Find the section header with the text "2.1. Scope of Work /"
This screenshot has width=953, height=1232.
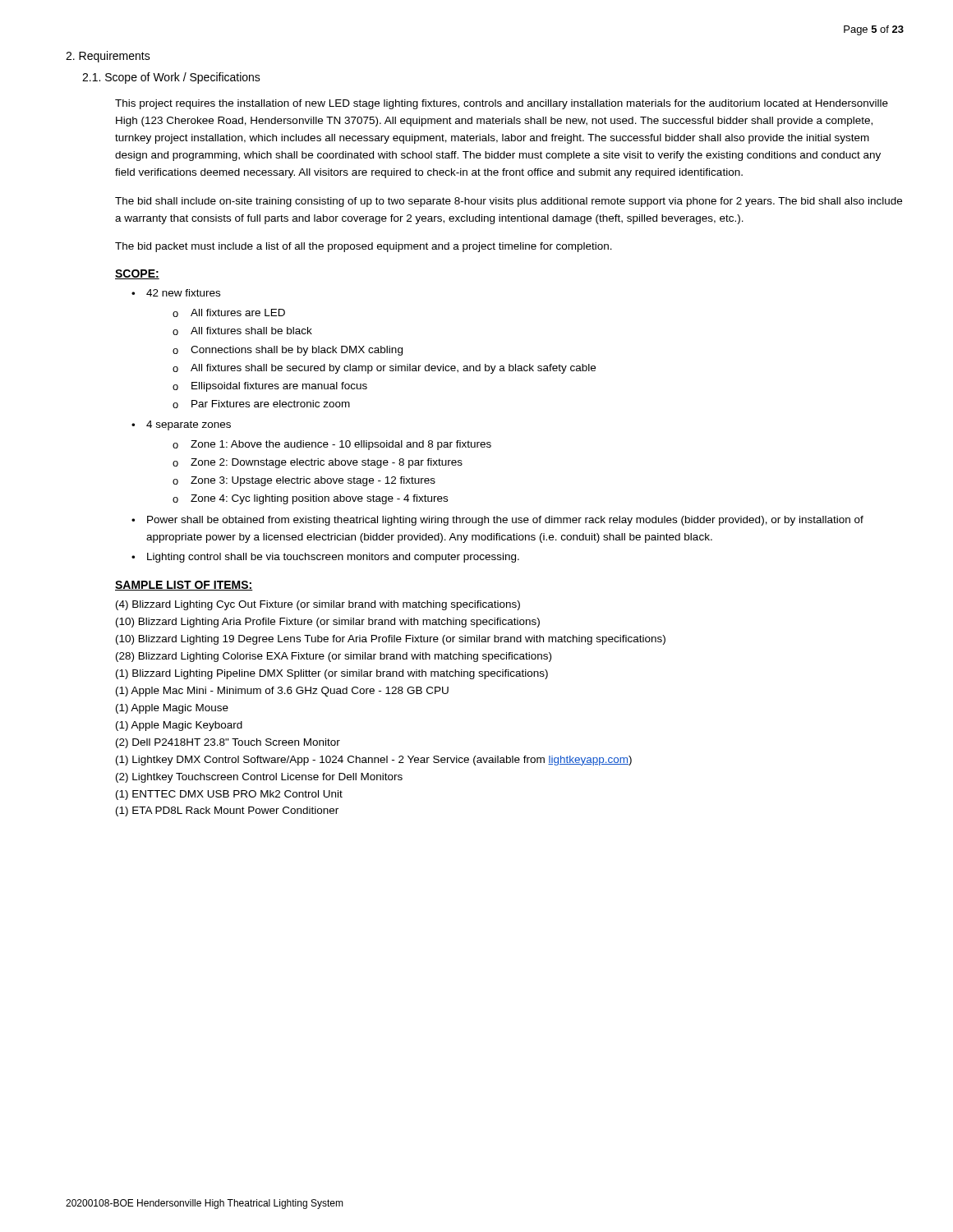(x=171, y=77)
